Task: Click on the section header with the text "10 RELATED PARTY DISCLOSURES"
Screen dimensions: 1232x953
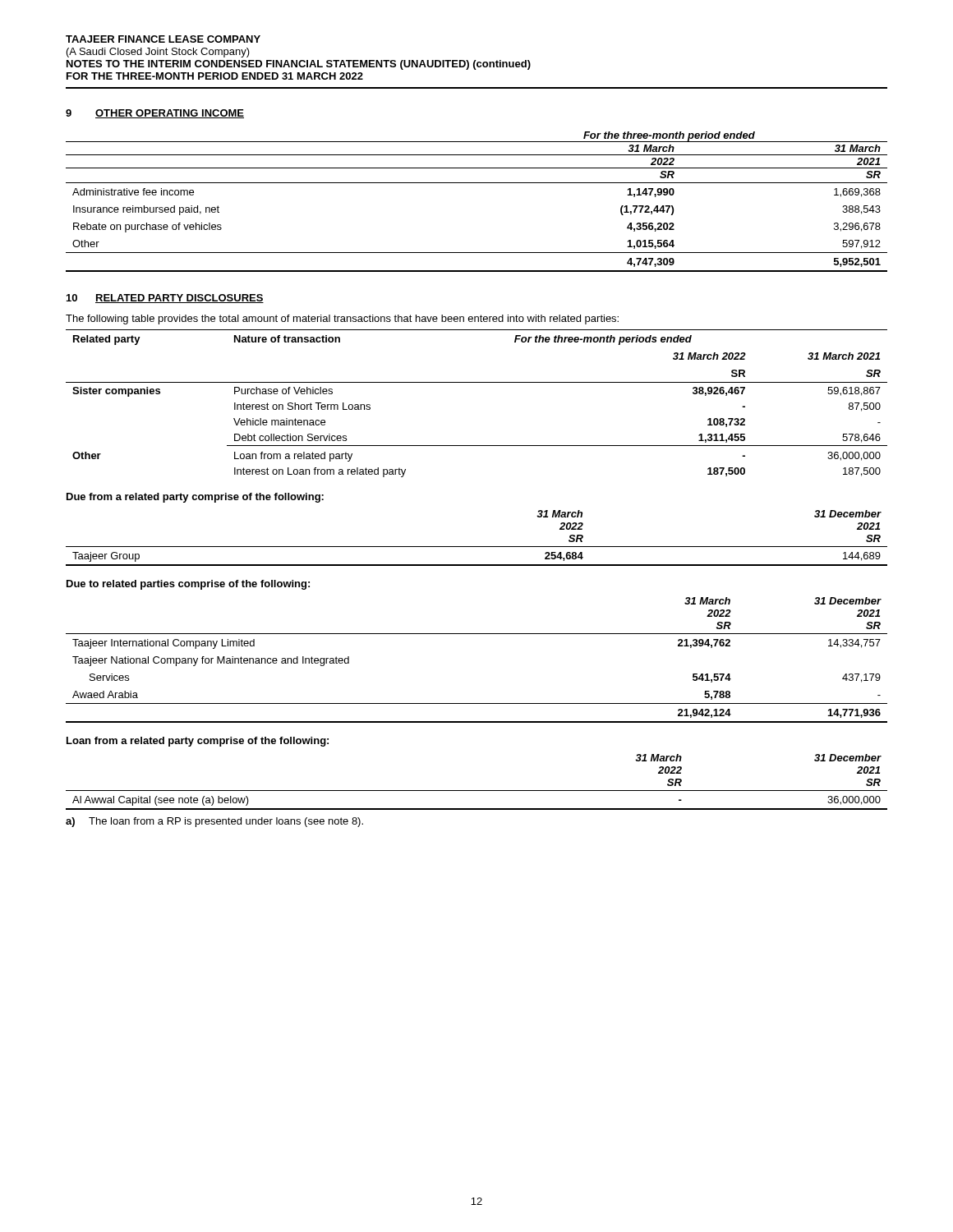Action: coord(164,298)
